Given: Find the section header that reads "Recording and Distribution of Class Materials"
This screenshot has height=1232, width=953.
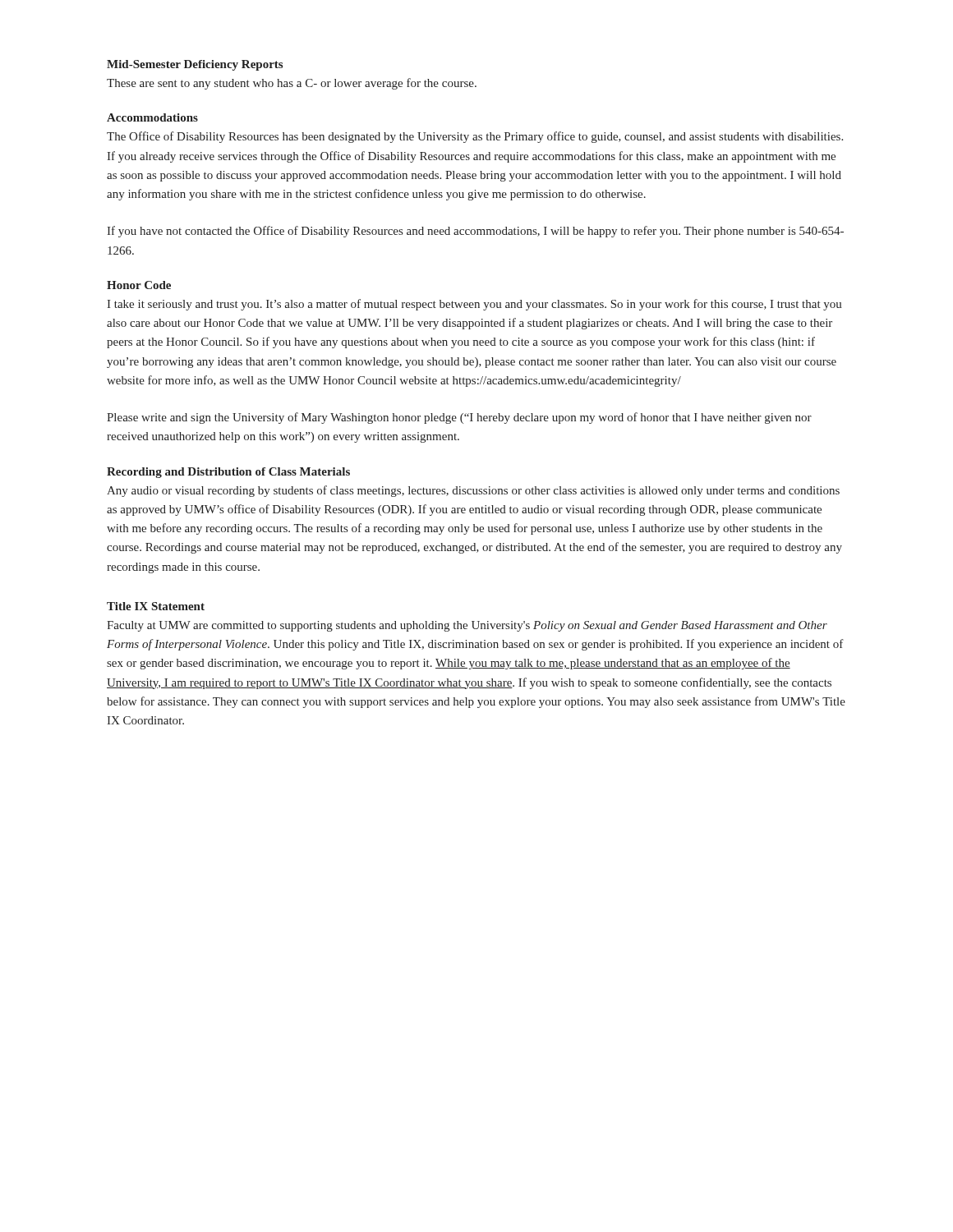Looking at the screenshot, I should [x=229, y=471].
